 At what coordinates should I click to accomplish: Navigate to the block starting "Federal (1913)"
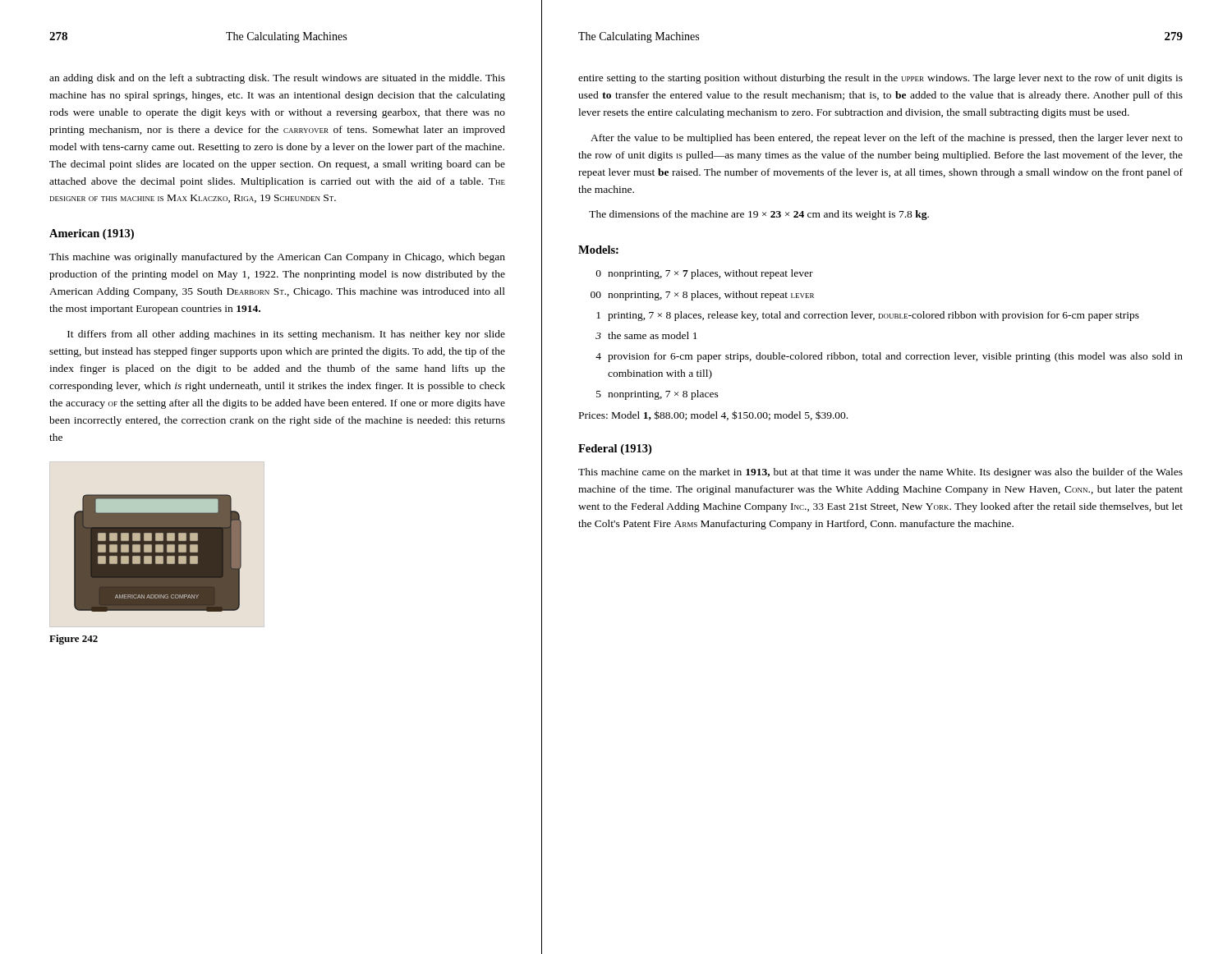click(615, 448)
